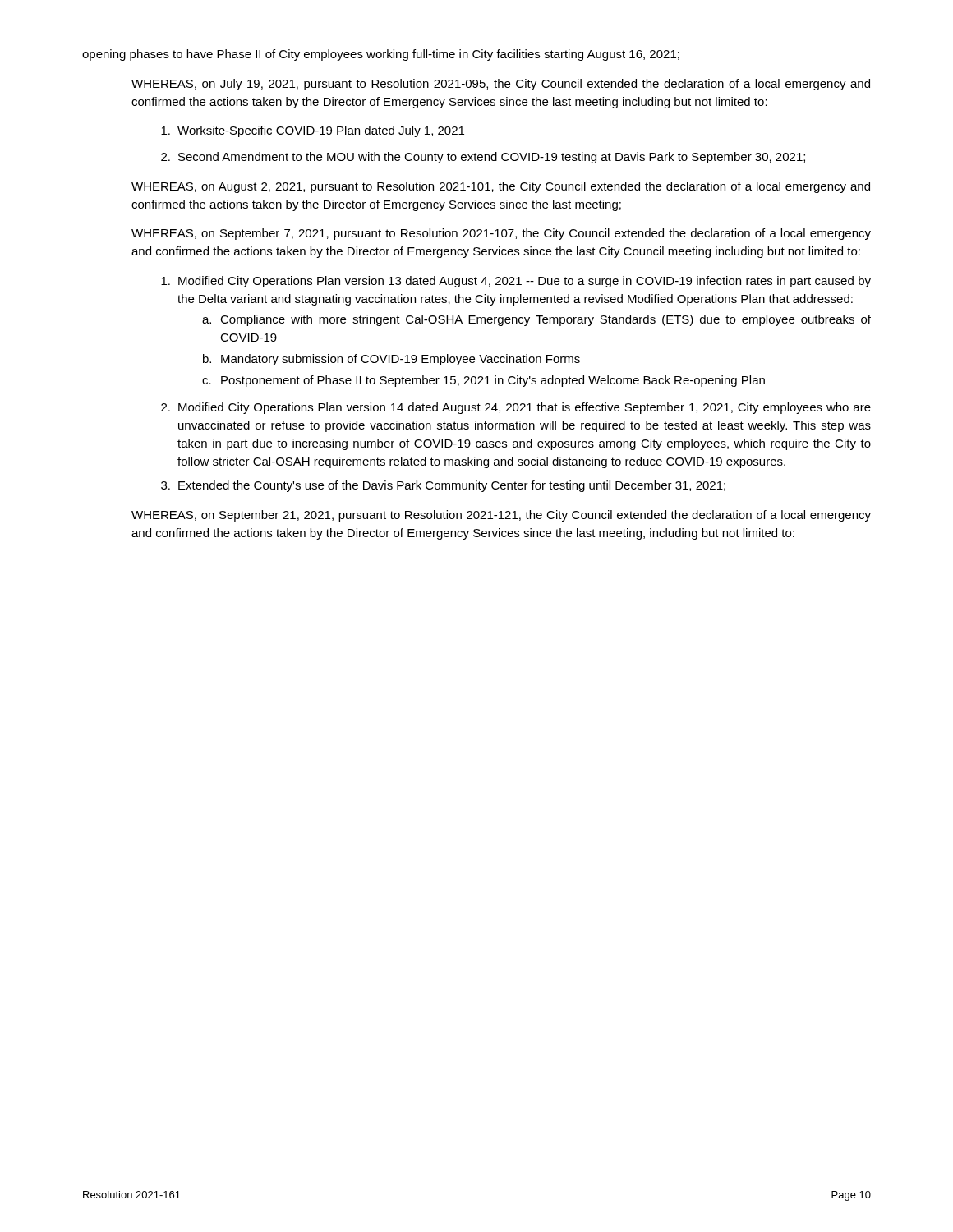Viewport: 953px width, 1232px height.
Task: Click the passage that begins "opening phases to"
Action: click(381, 54)
